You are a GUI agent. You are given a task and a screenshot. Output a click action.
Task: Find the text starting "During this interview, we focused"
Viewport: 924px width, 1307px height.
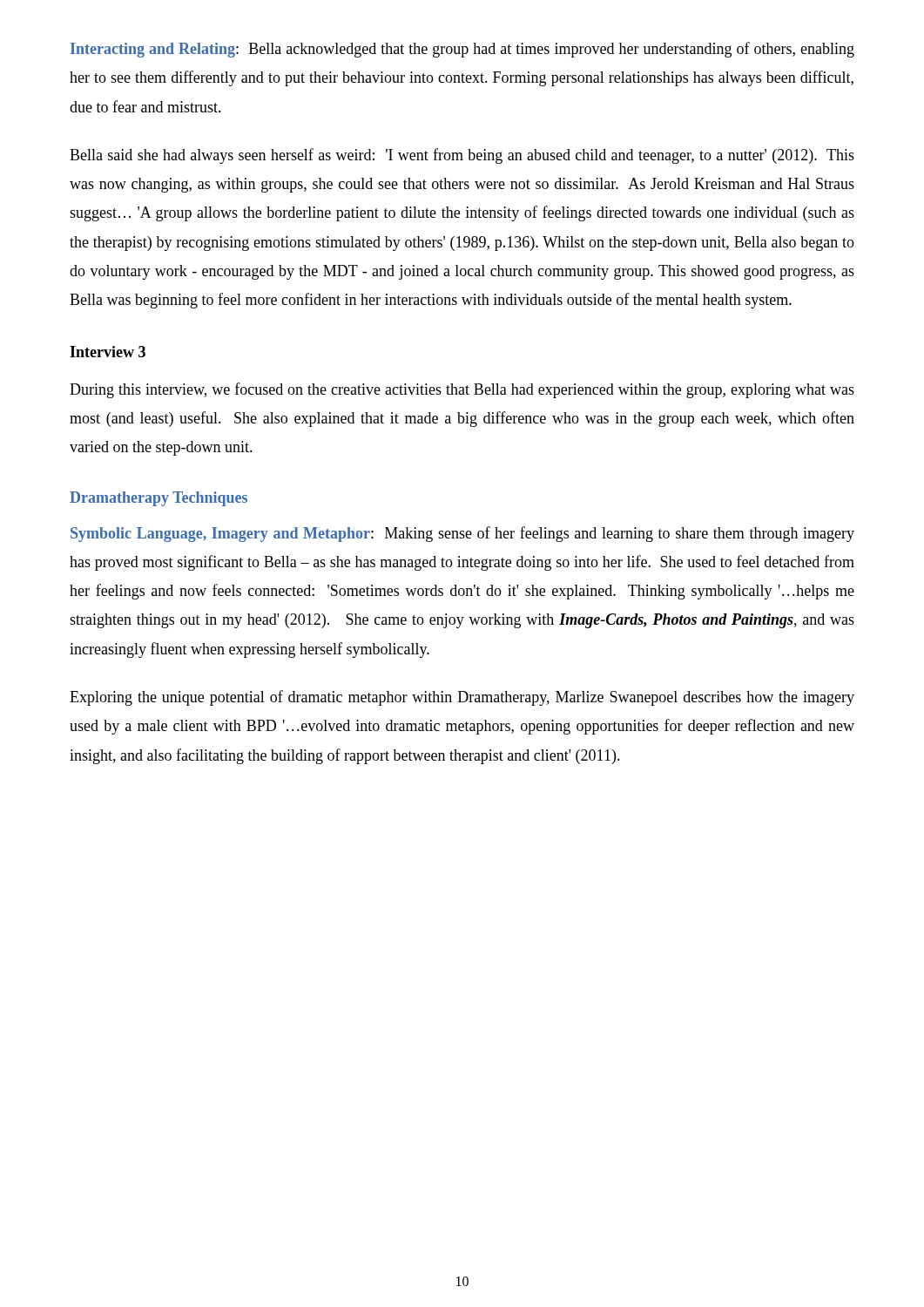(x=462, y=419)
